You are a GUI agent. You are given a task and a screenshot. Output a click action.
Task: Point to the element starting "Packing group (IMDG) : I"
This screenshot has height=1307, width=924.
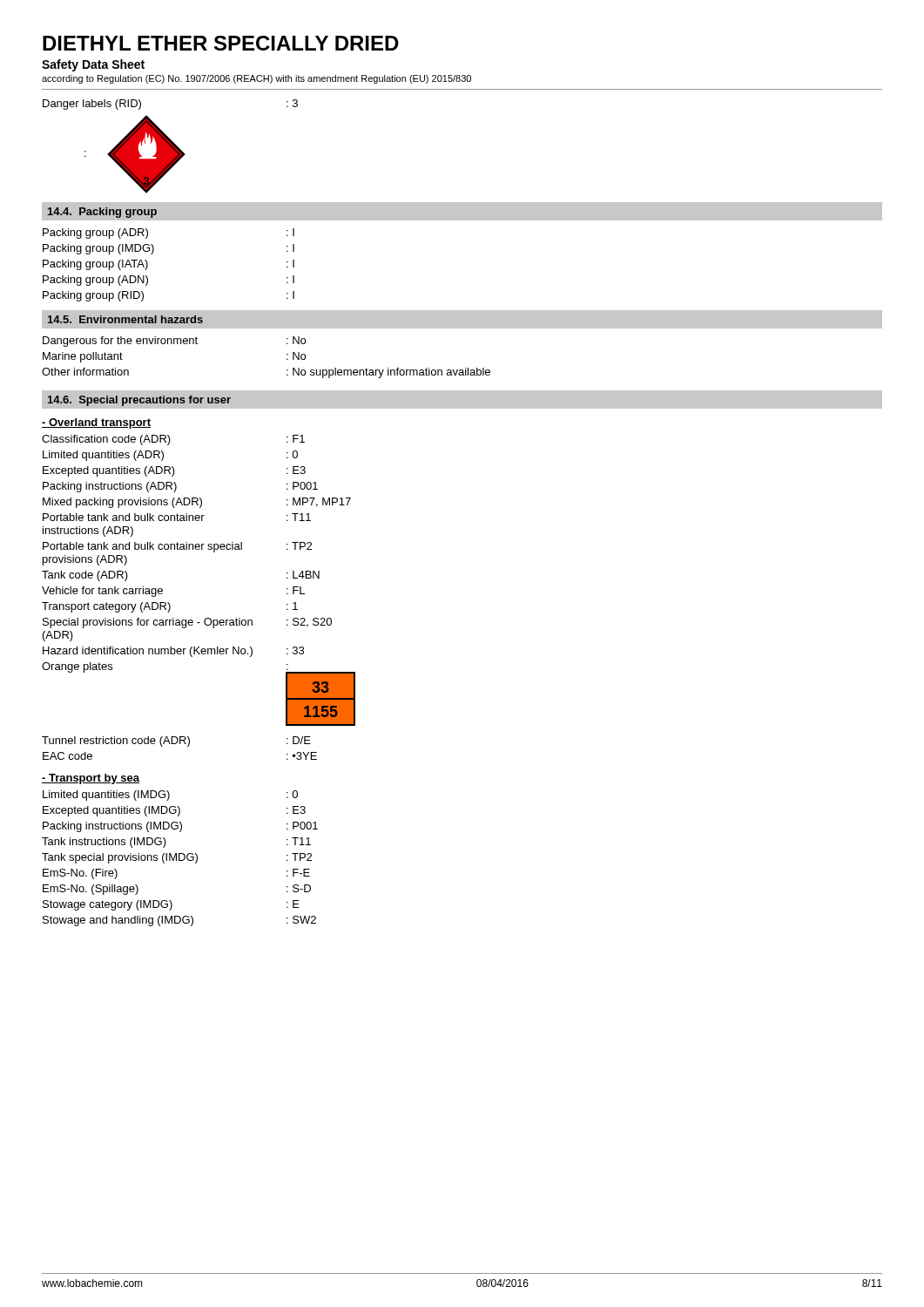coord(97,249)
